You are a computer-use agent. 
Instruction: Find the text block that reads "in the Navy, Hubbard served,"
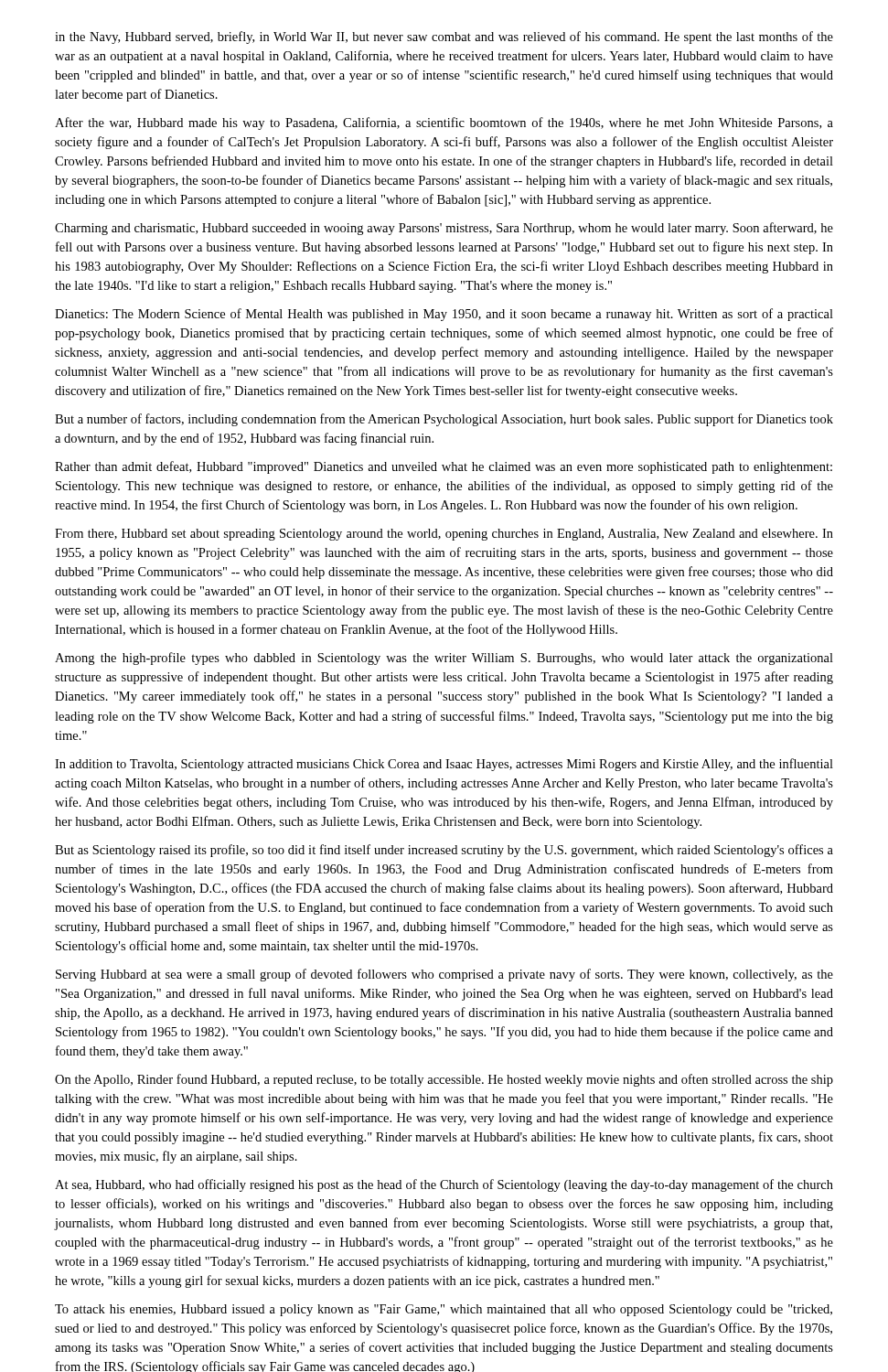[444, 65]
